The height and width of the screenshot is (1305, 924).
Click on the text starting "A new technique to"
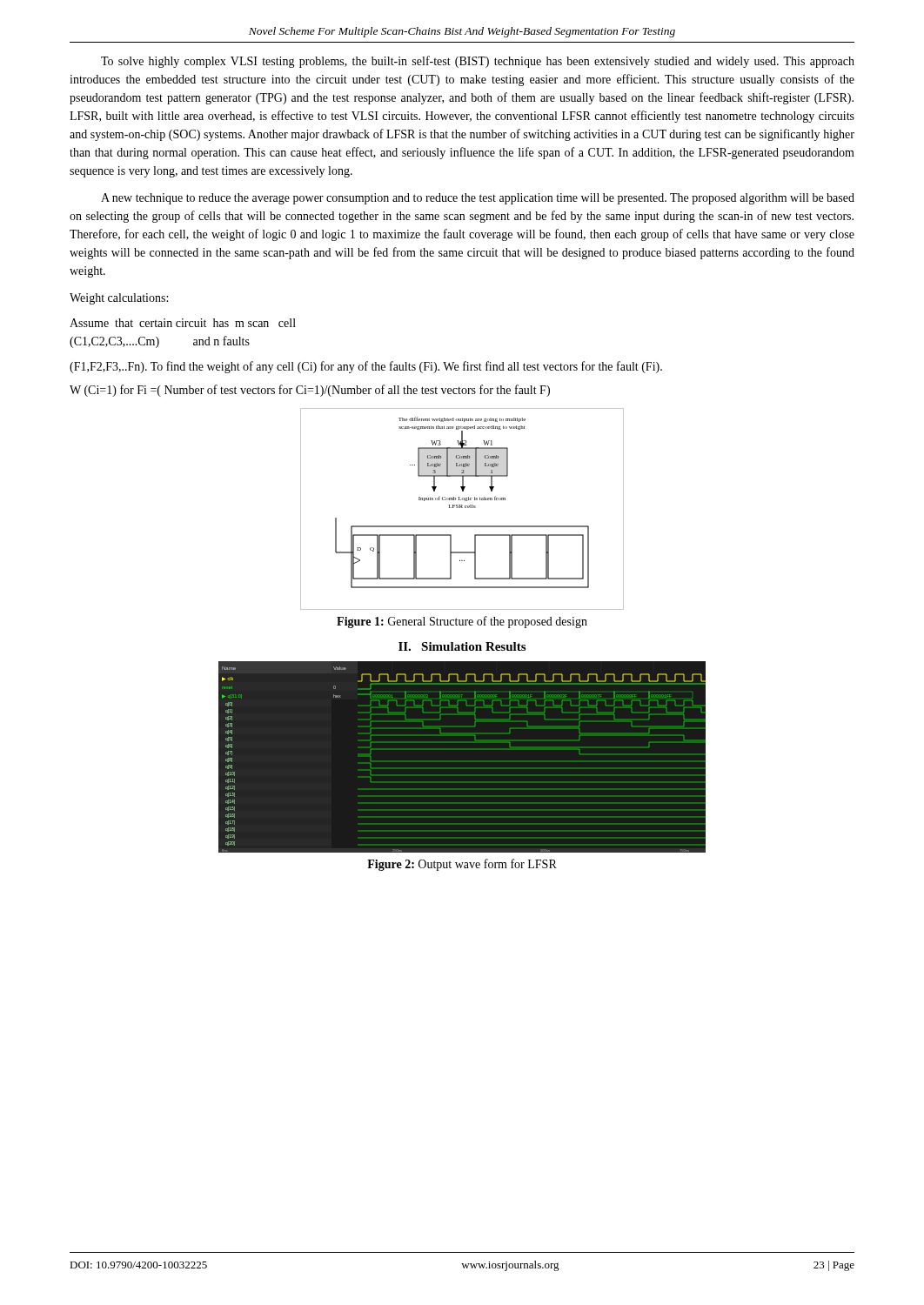(462, 235)
